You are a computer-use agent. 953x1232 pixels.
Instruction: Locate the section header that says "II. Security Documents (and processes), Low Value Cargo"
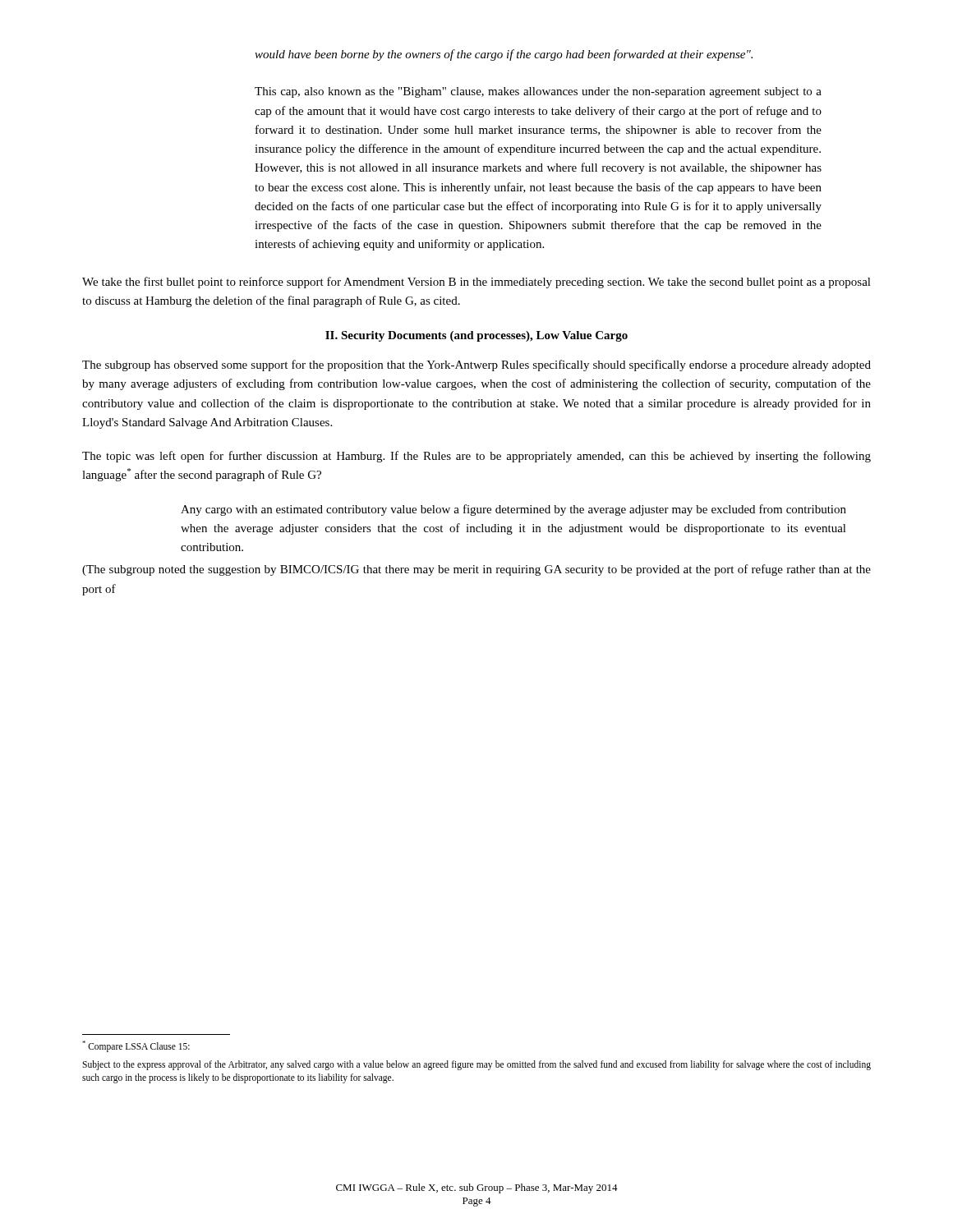pos(476,335)
